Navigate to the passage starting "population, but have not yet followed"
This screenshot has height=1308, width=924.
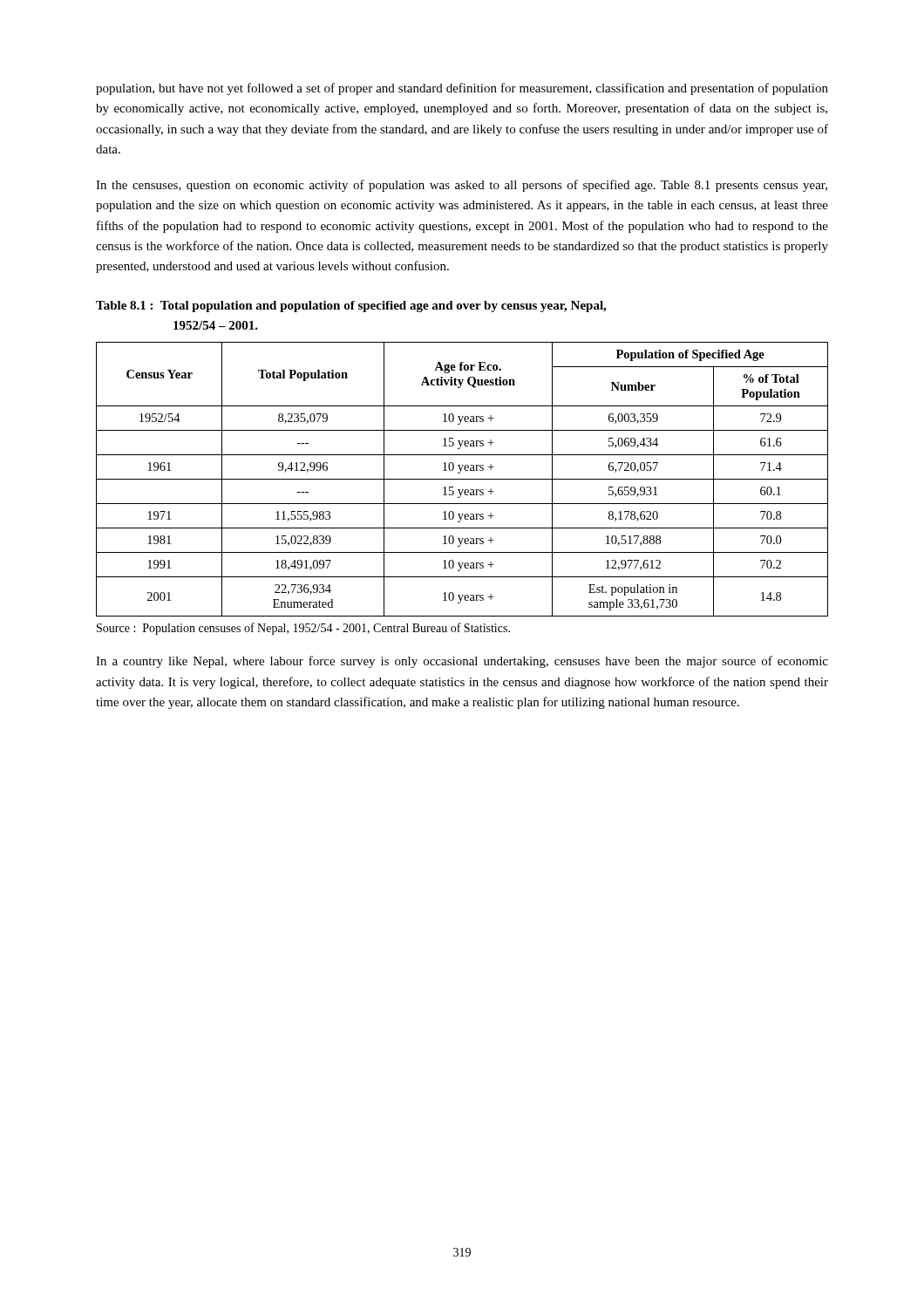[462, 119]
